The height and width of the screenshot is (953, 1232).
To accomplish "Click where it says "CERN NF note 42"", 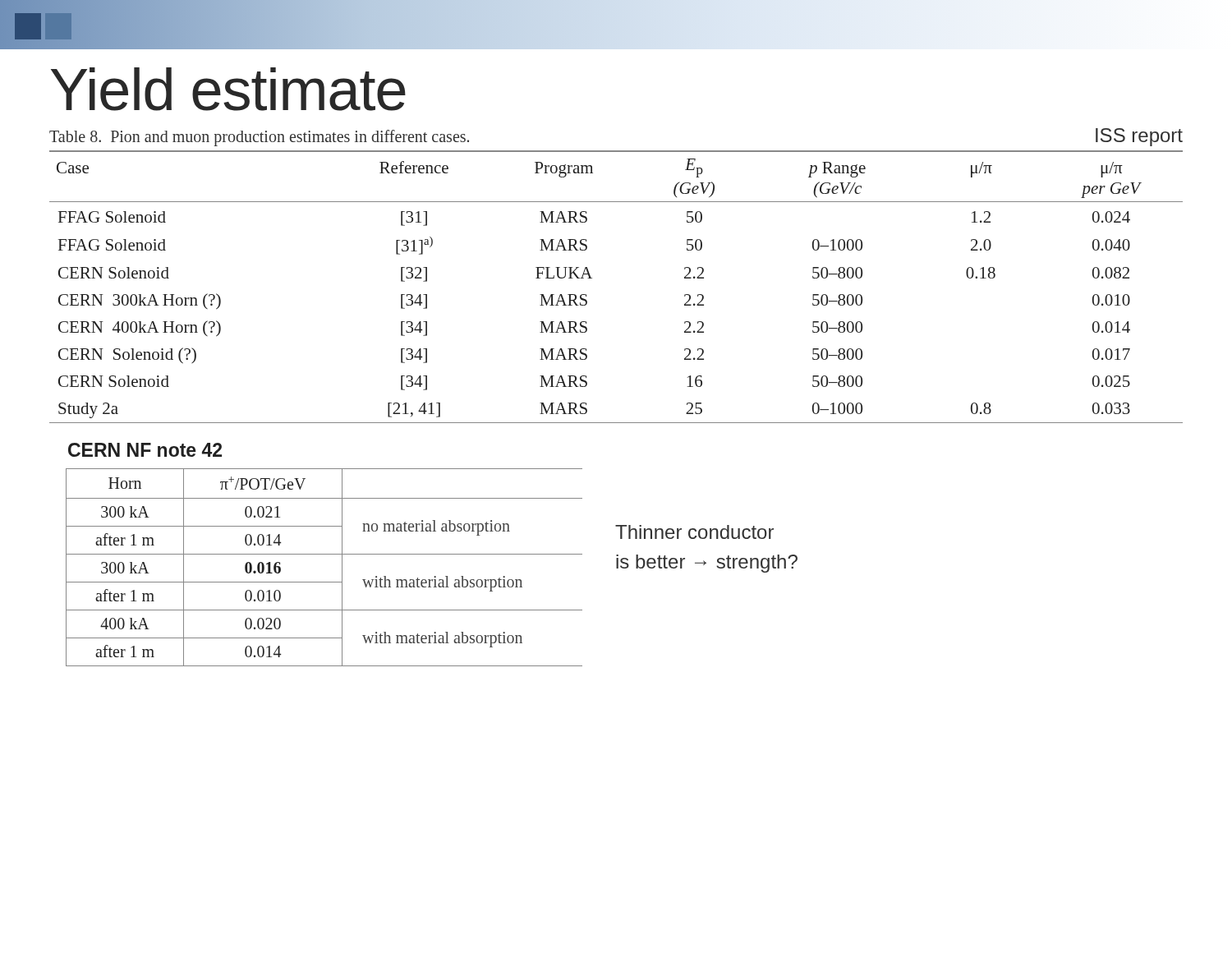I will 145,450.
